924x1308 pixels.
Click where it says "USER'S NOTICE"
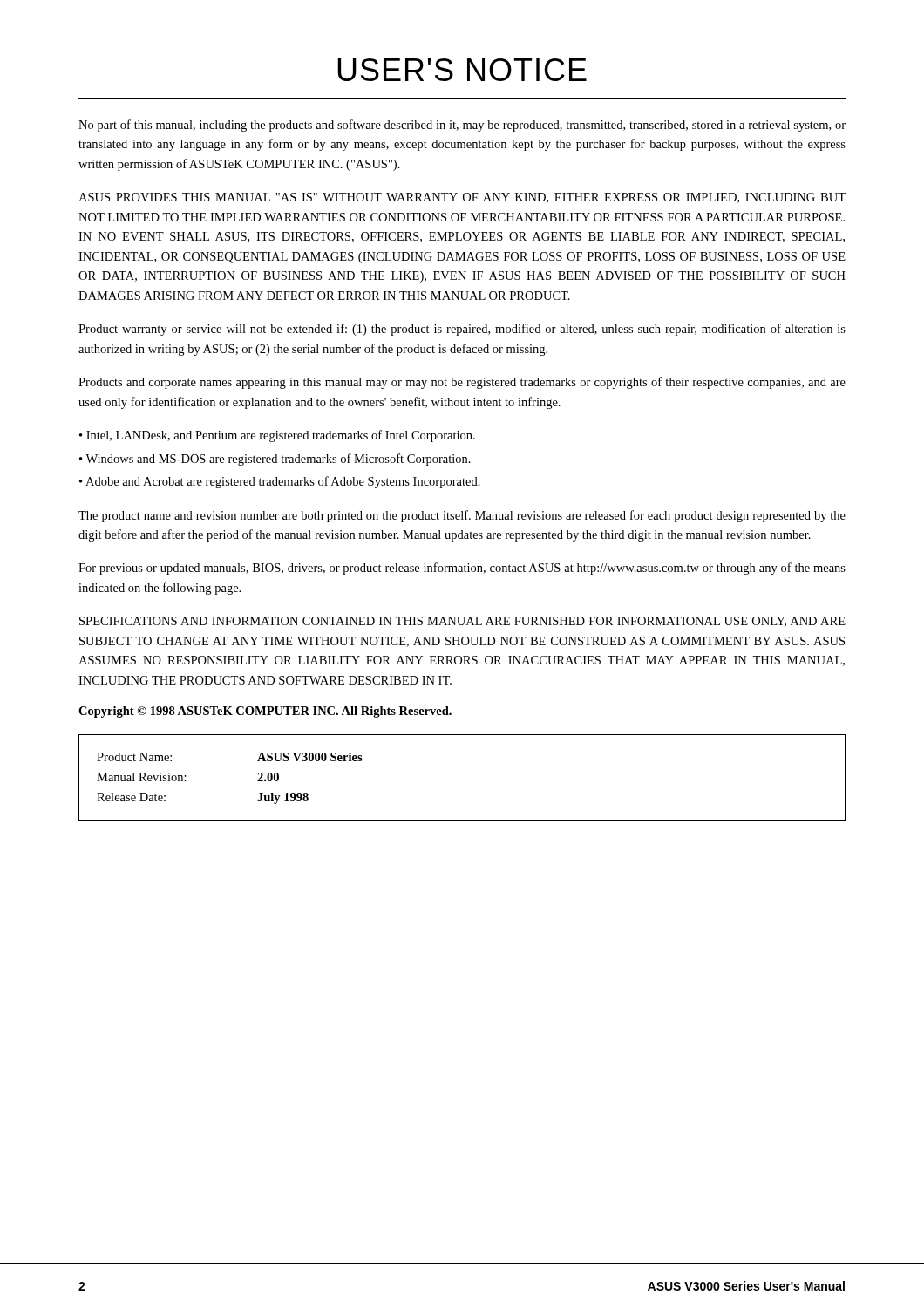(x=462, y=70)
